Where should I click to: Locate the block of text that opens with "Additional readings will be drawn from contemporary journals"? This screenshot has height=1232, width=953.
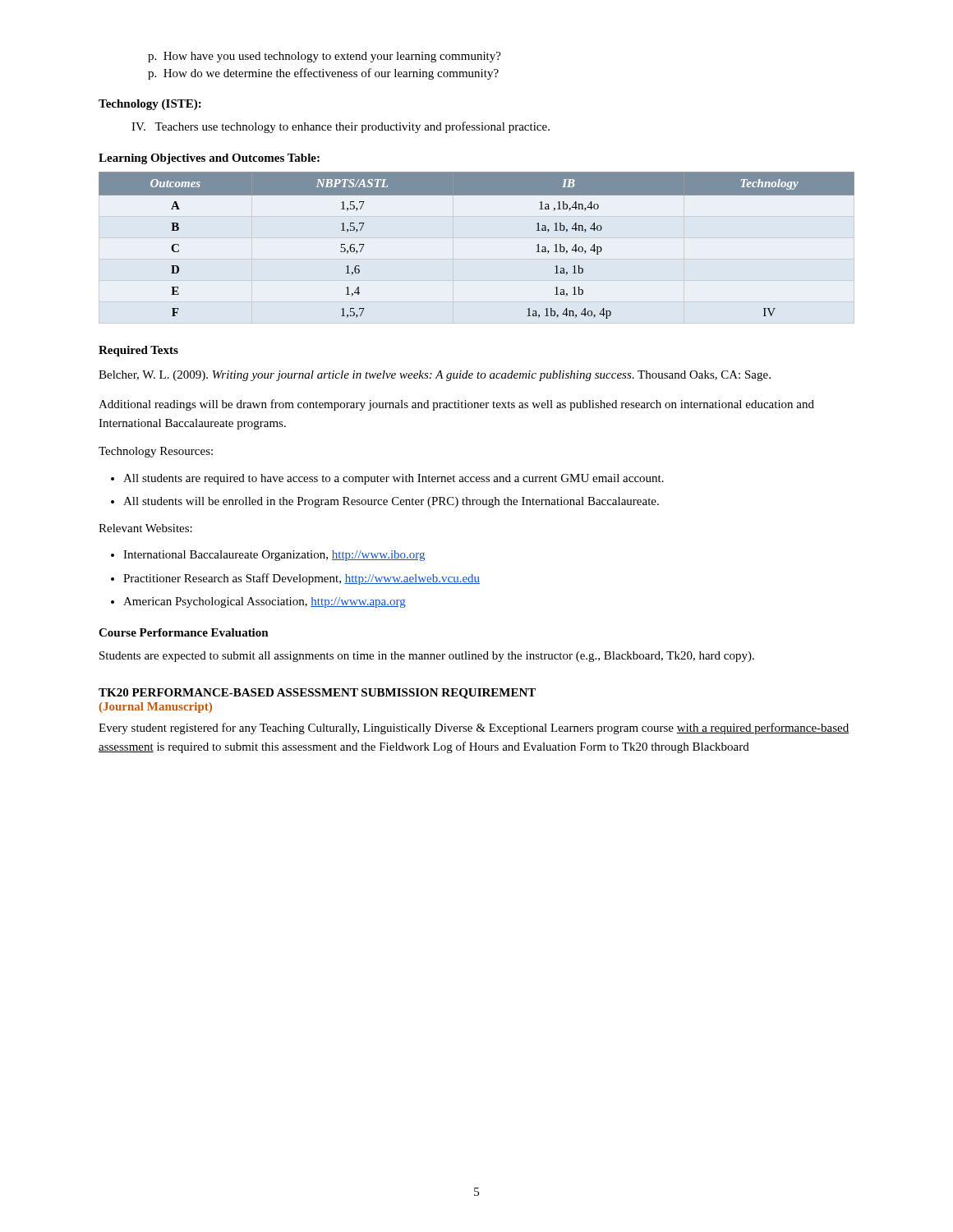click(x=456, y=413)
